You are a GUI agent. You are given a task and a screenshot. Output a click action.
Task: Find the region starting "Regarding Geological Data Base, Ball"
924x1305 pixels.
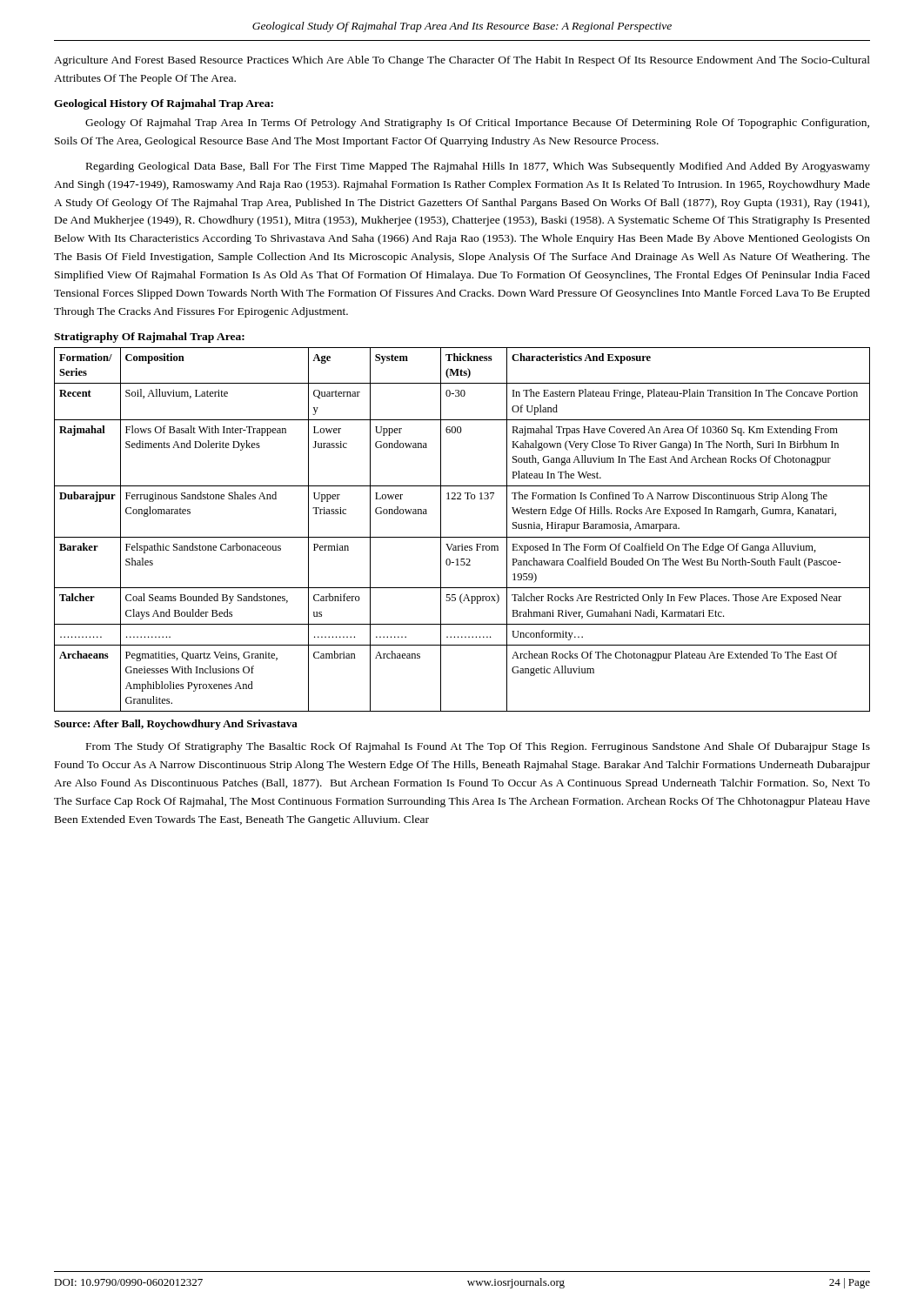tap(462, 238)
